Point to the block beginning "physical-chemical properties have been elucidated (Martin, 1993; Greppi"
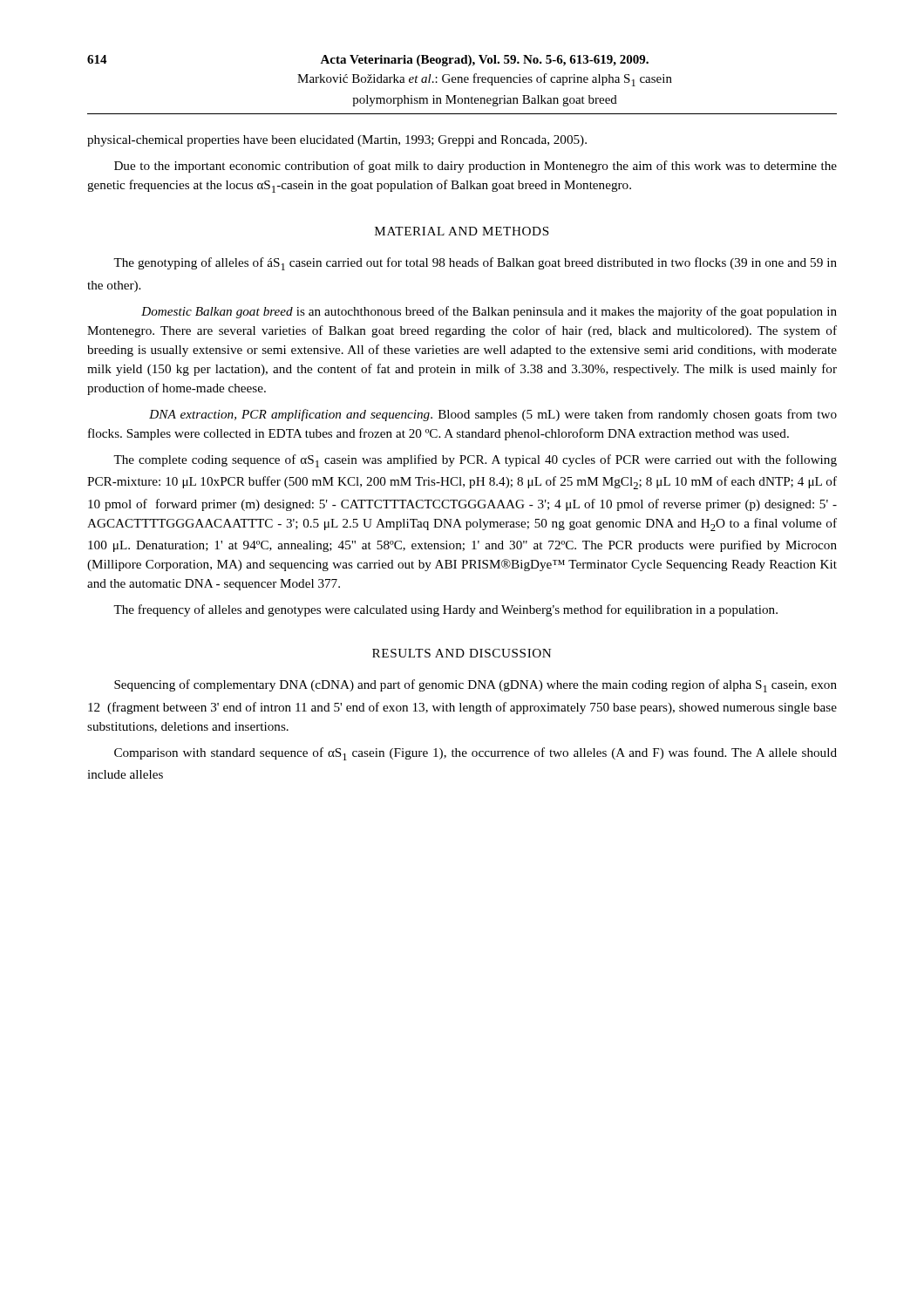The image size is (924, 1308). (x=337, y=139)
